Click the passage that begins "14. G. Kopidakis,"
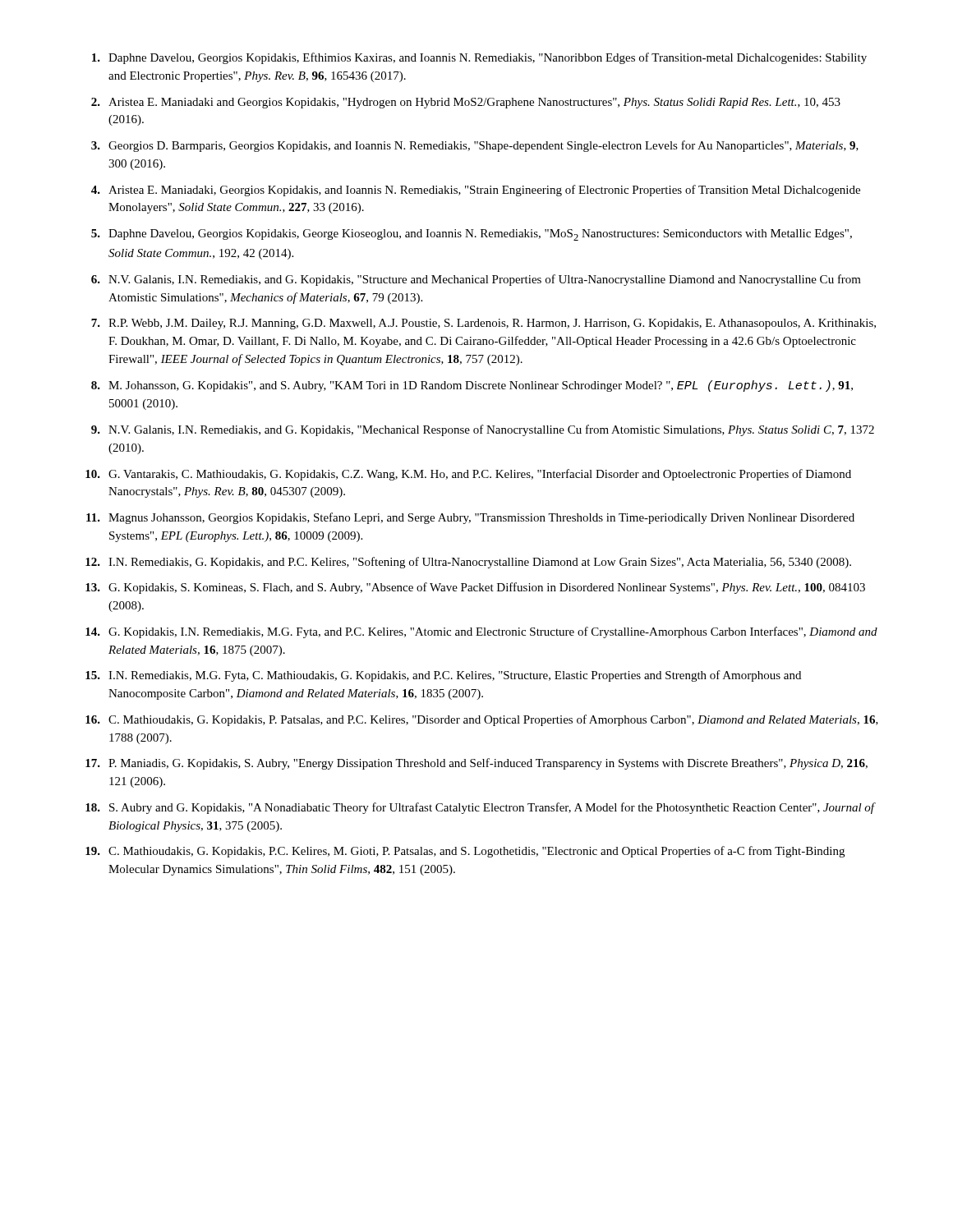This screenshot has height=1232, width=953. (x=476, y=641)
